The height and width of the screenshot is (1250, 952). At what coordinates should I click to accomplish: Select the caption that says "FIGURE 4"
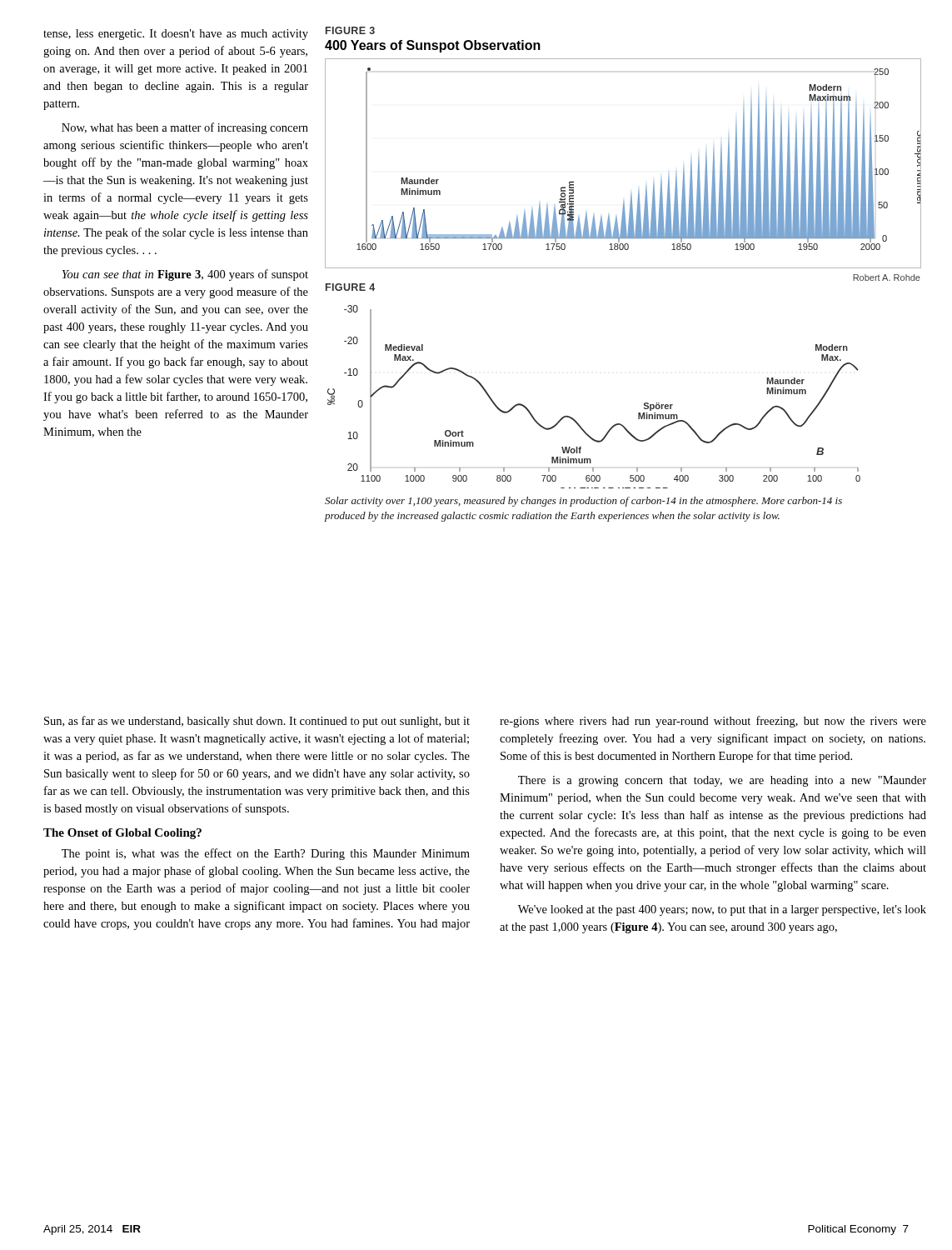click(350, 287)
